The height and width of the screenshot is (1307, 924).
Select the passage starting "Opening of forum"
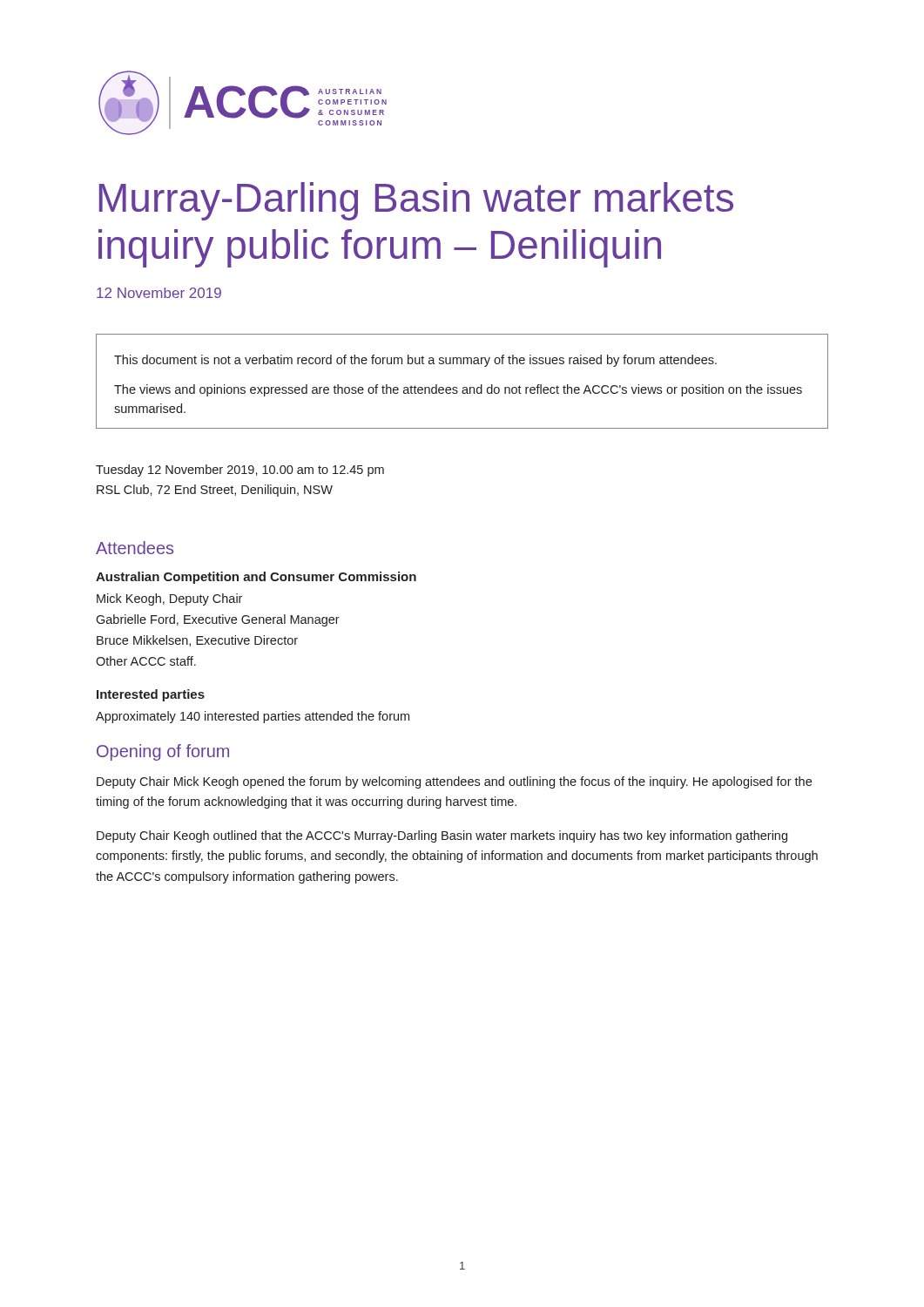click(x=163, y=751)
